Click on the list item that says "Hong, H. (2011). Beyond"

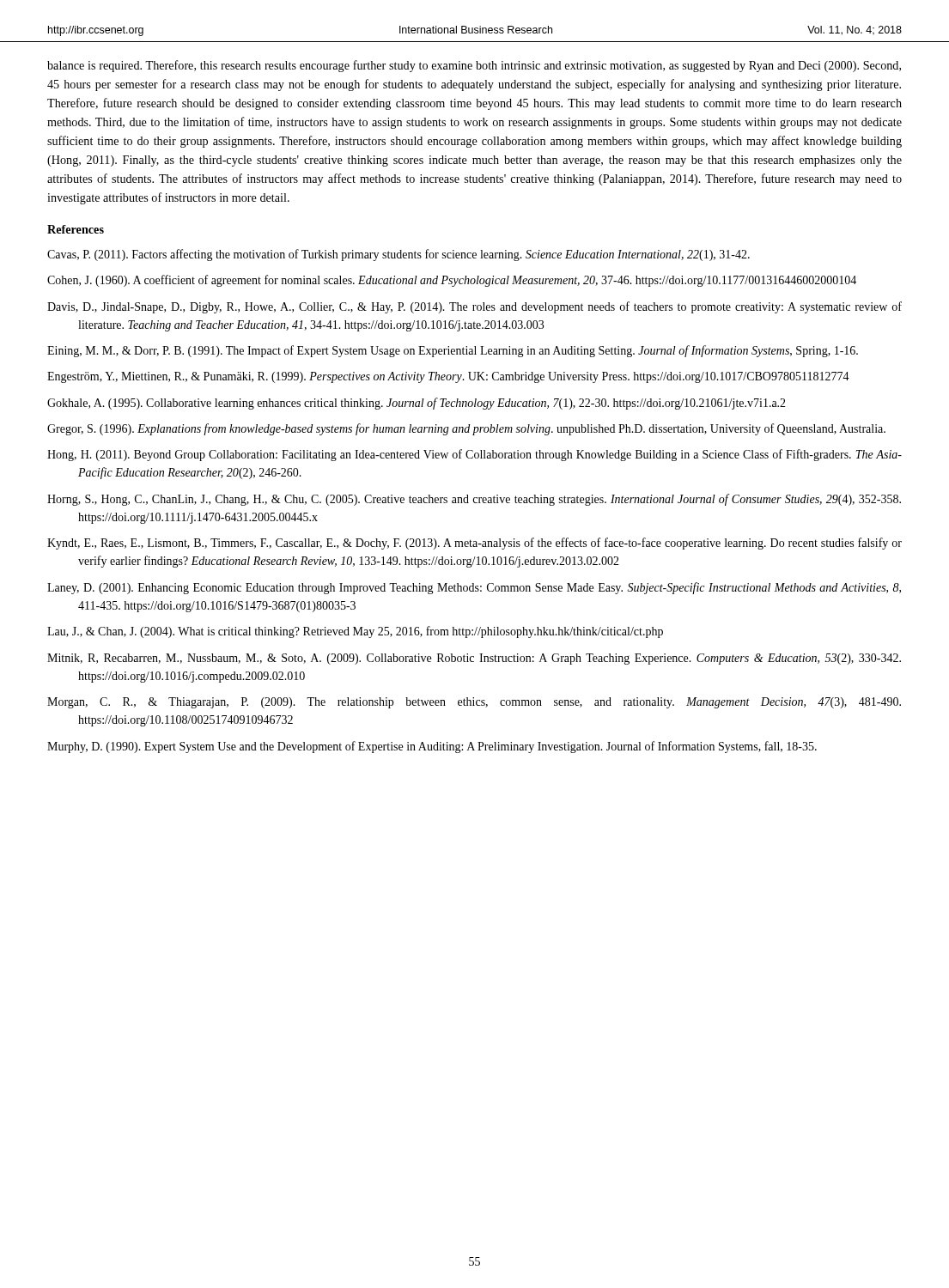[x=474, y=464]
